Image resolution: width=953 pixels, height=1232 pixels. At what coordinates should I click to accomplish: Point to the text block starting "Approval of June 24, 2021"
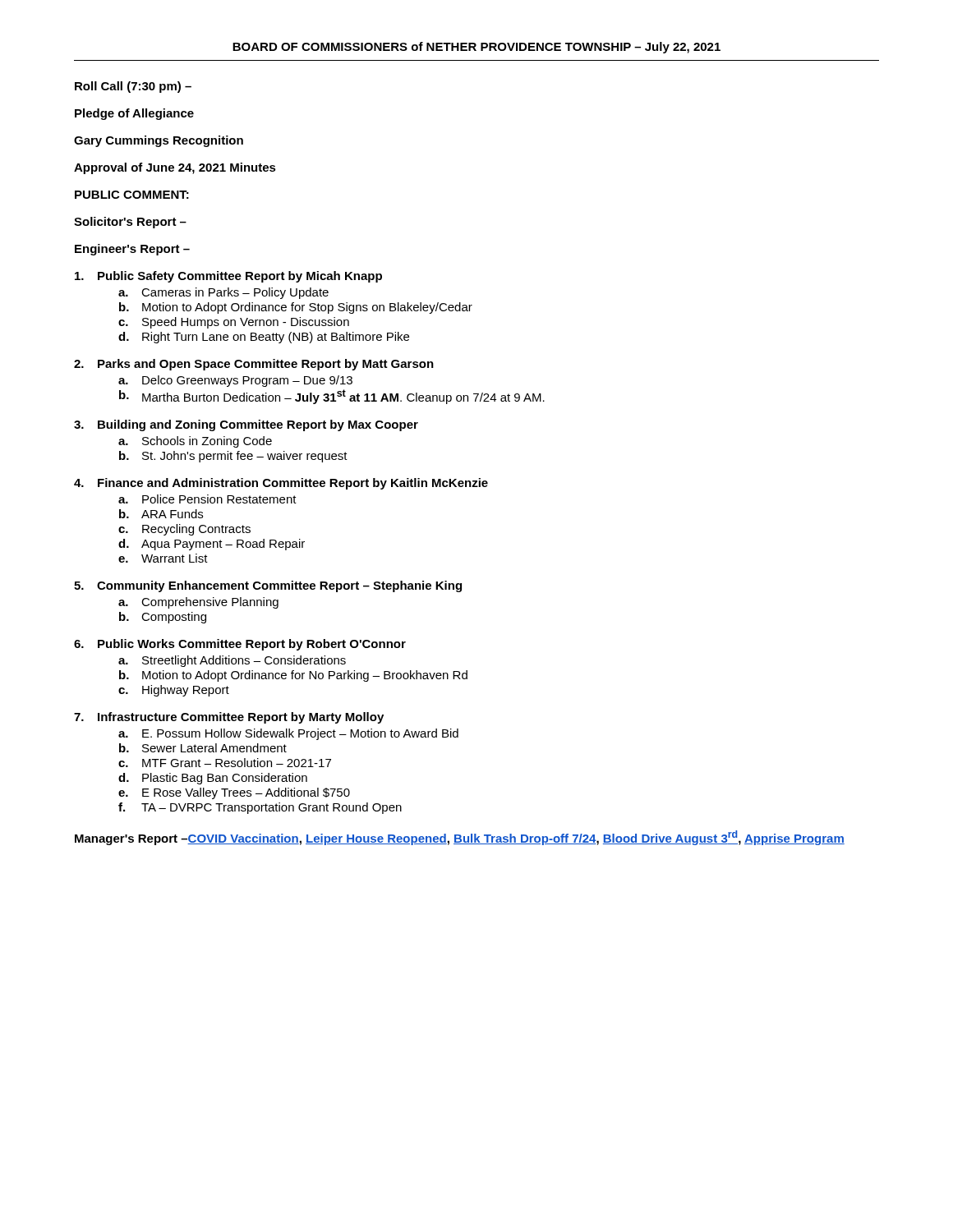[175, 167]
